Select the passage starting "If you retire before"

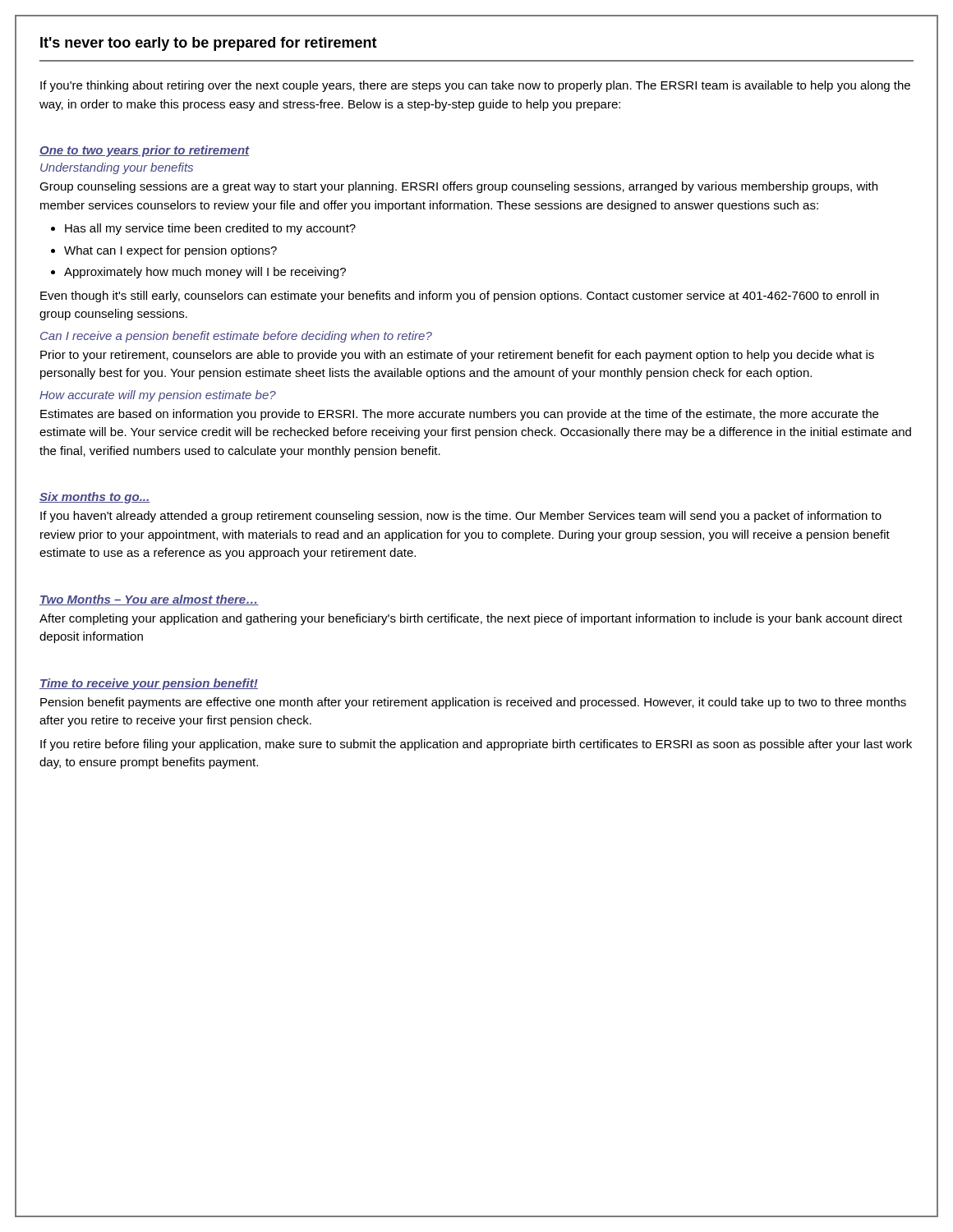(476, 753)
